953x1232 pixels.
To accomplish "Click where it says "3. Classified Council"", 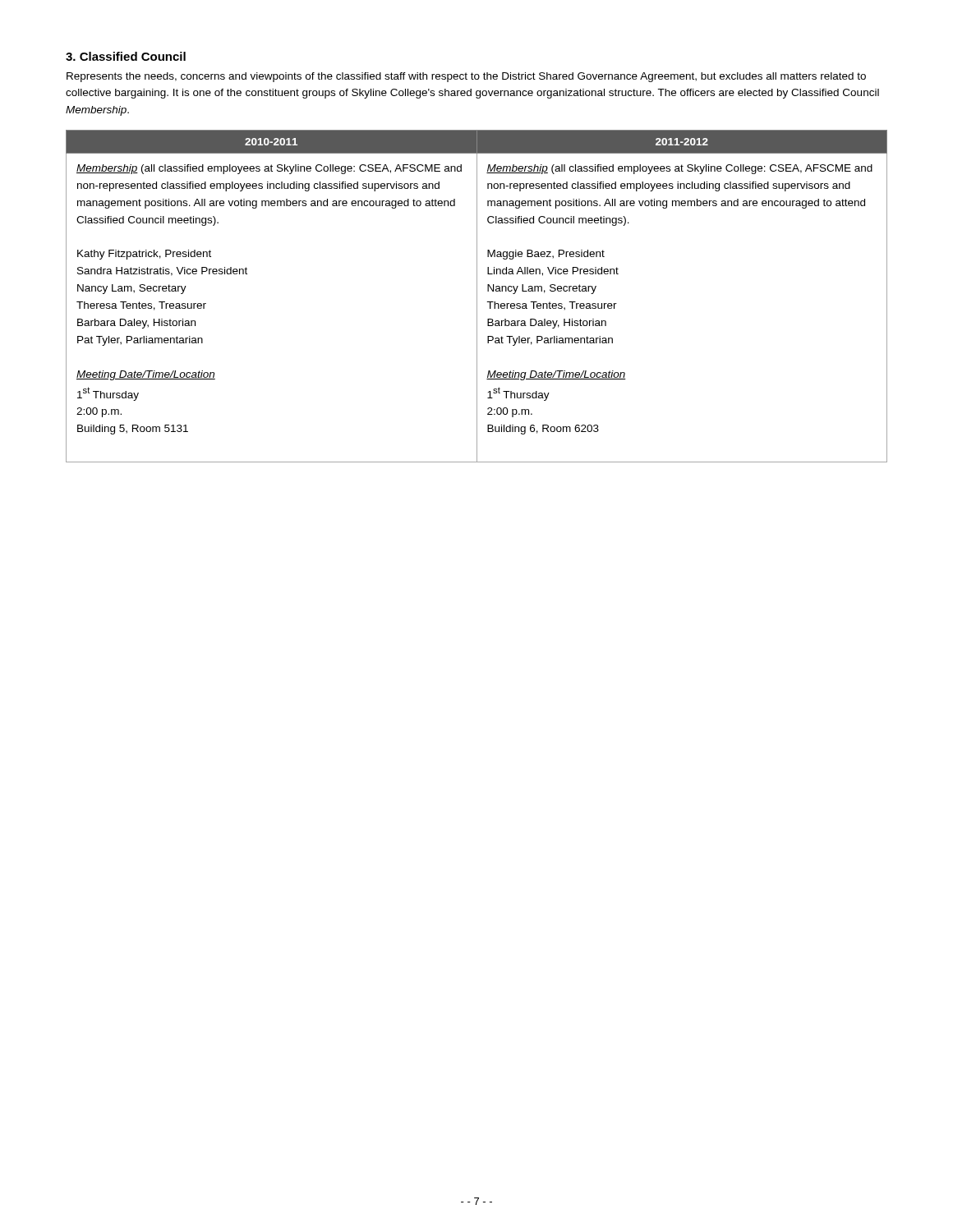I will (x=126, y=56).
